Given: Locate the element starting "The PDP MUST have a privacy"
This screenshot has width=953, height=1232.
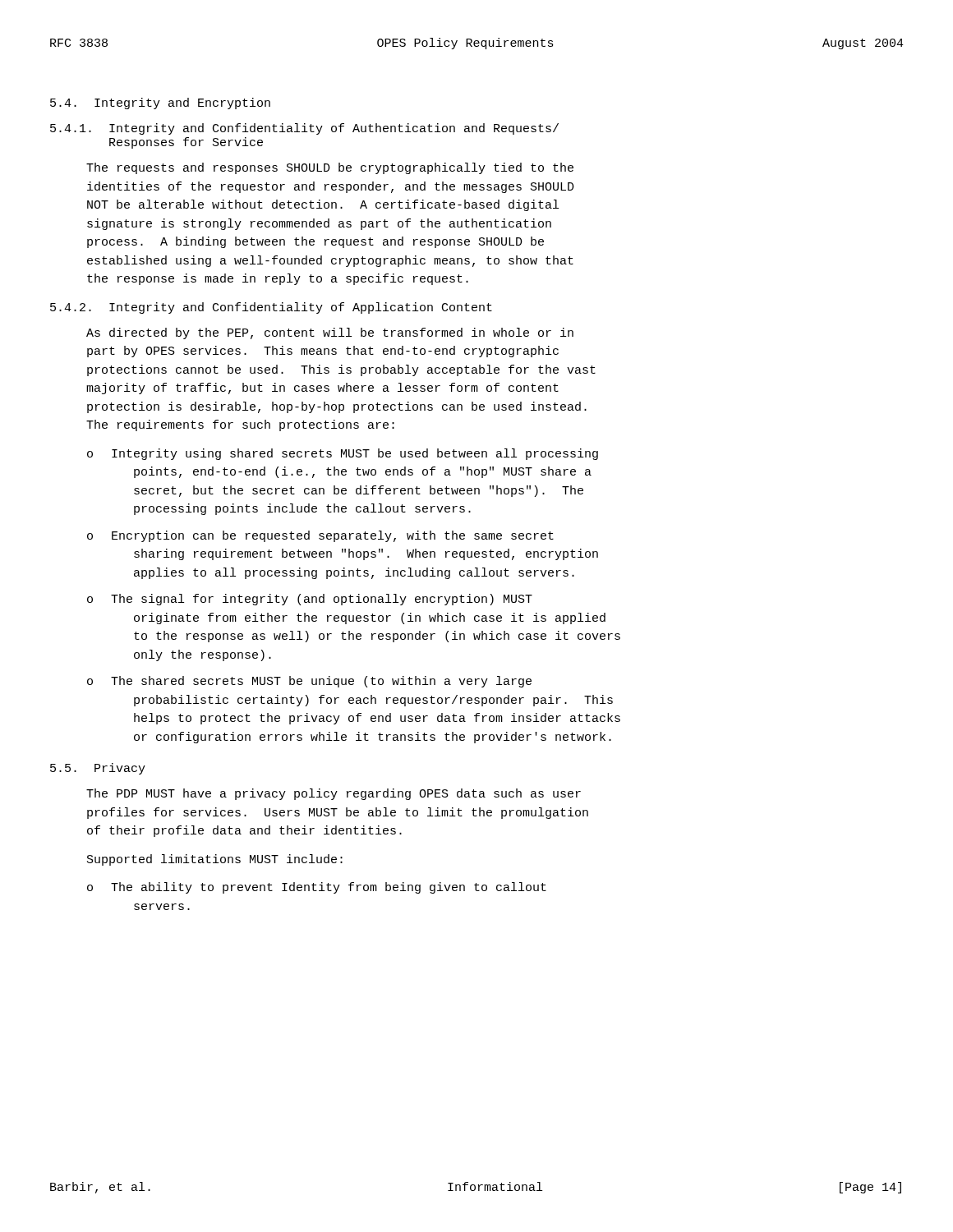Looking at the screenshot, I should 338,813.
